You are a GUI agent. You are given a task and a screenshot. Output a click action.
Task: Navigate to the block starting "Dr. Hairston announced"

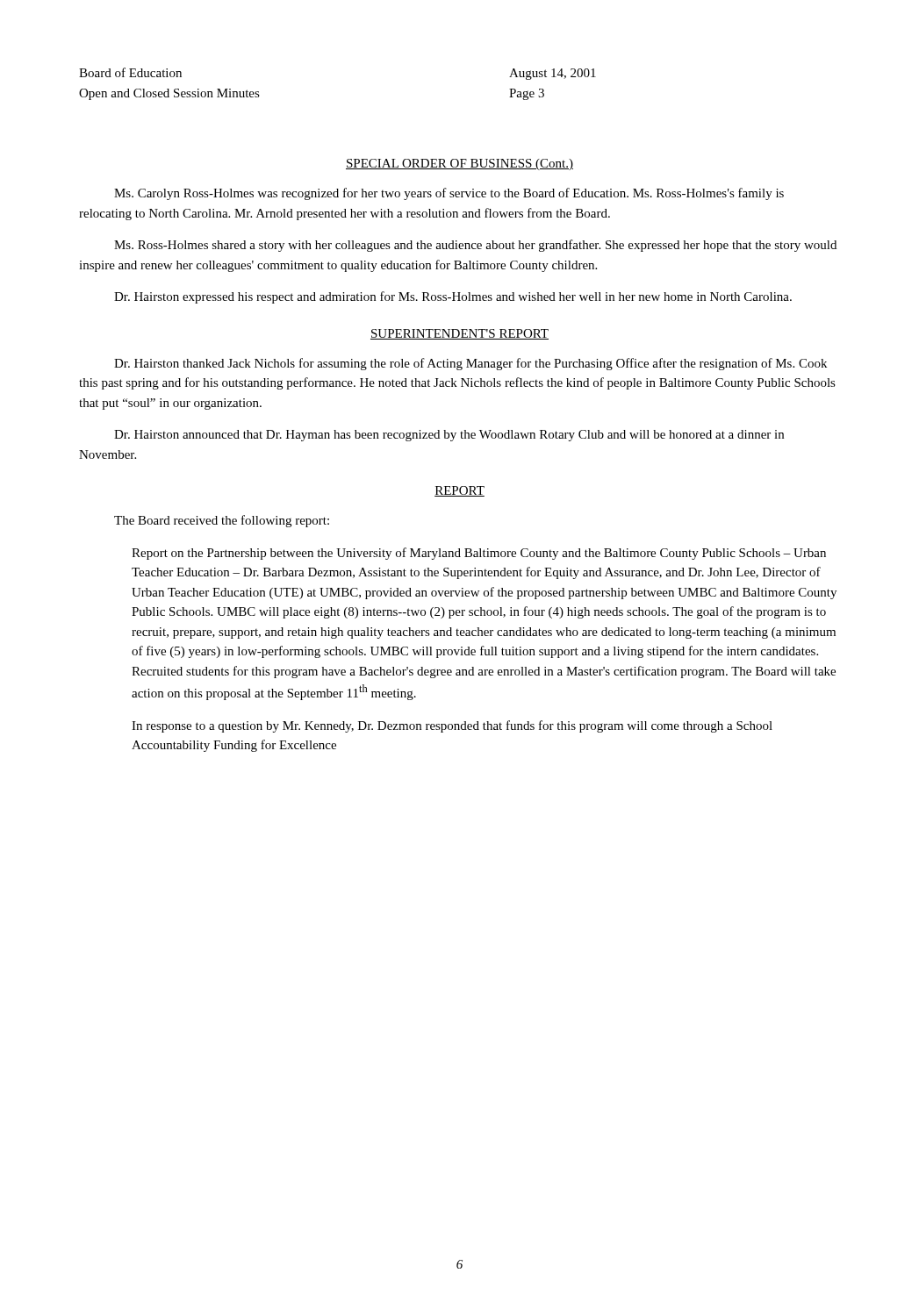pyautogui.click(x=432, y=444)
